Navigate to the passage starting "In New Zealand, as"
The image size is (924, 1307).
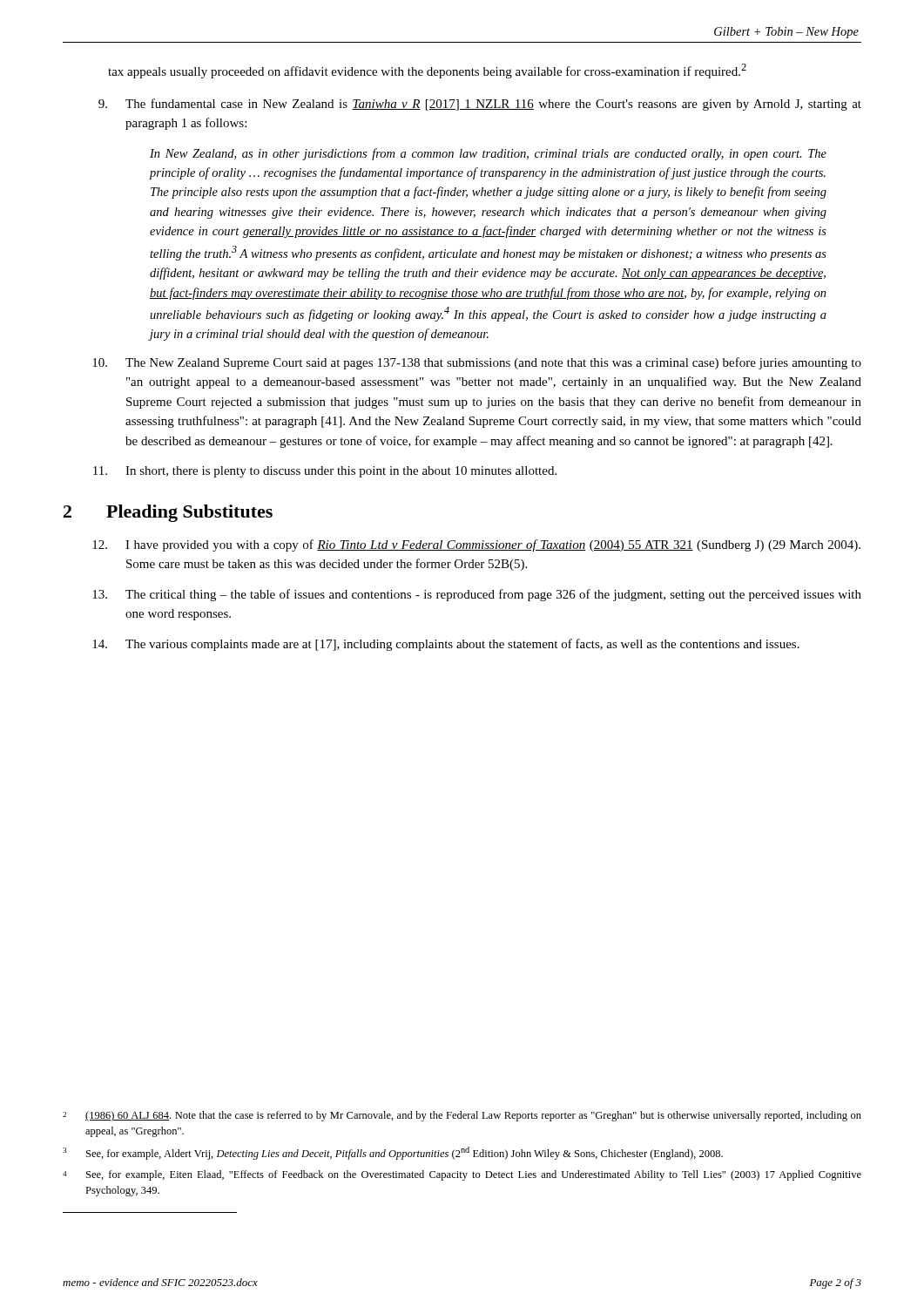point(488,243)
